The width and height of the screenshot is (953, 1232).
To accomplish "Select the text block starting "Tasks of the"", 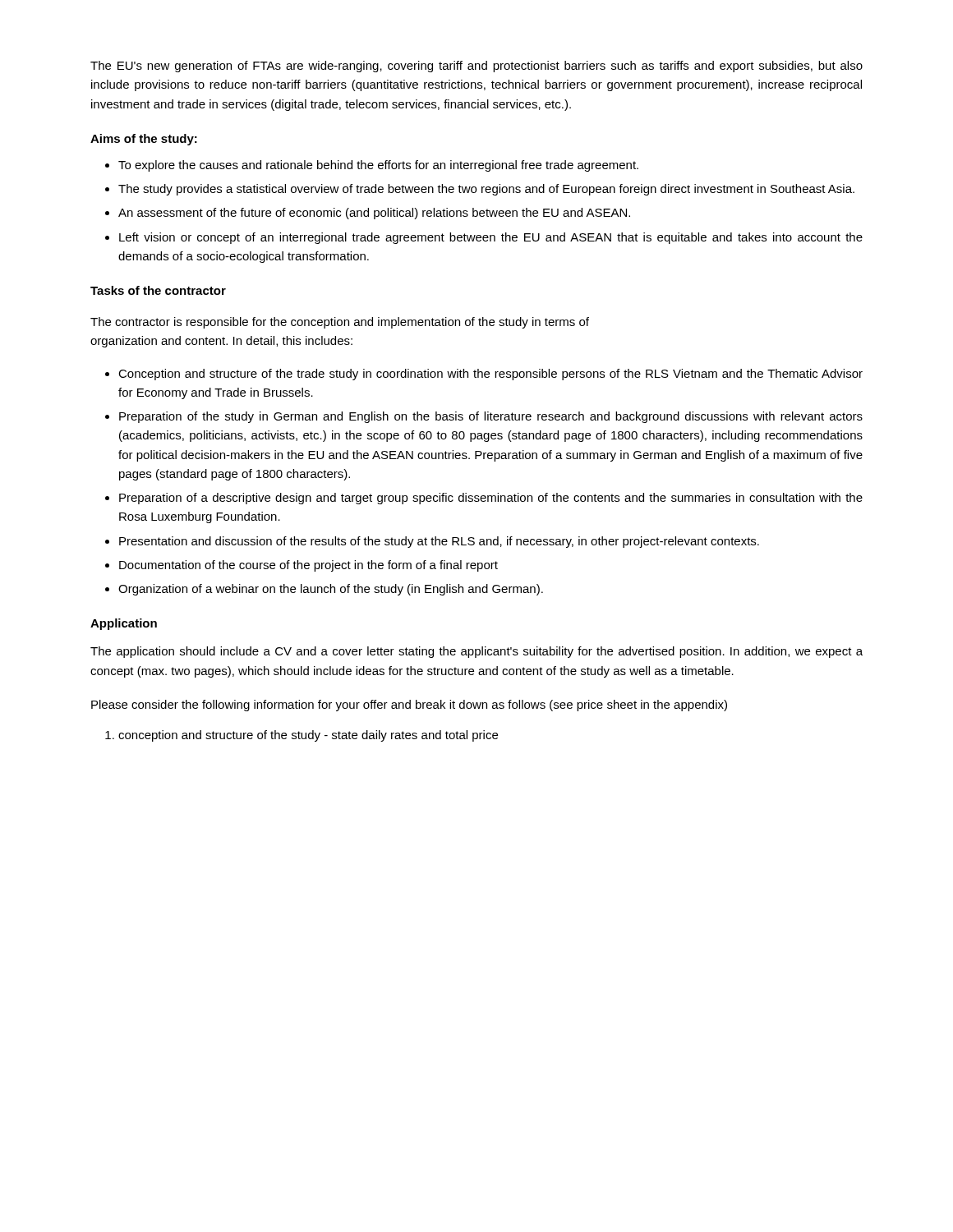I will [158, 290].
